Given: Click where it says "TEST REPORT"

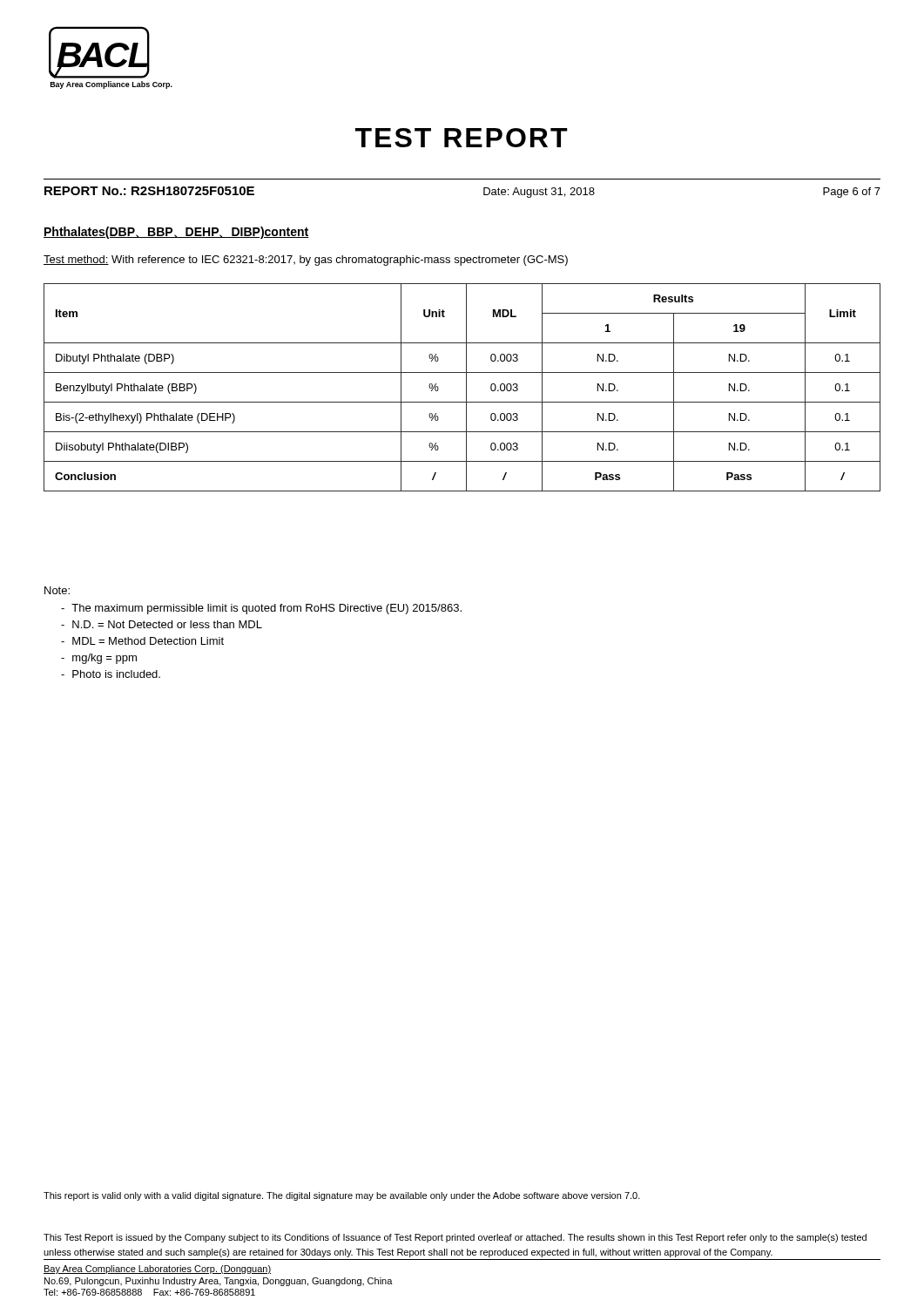Looking at the screenshot, I should pyautogui.click(x=462, y=138).
